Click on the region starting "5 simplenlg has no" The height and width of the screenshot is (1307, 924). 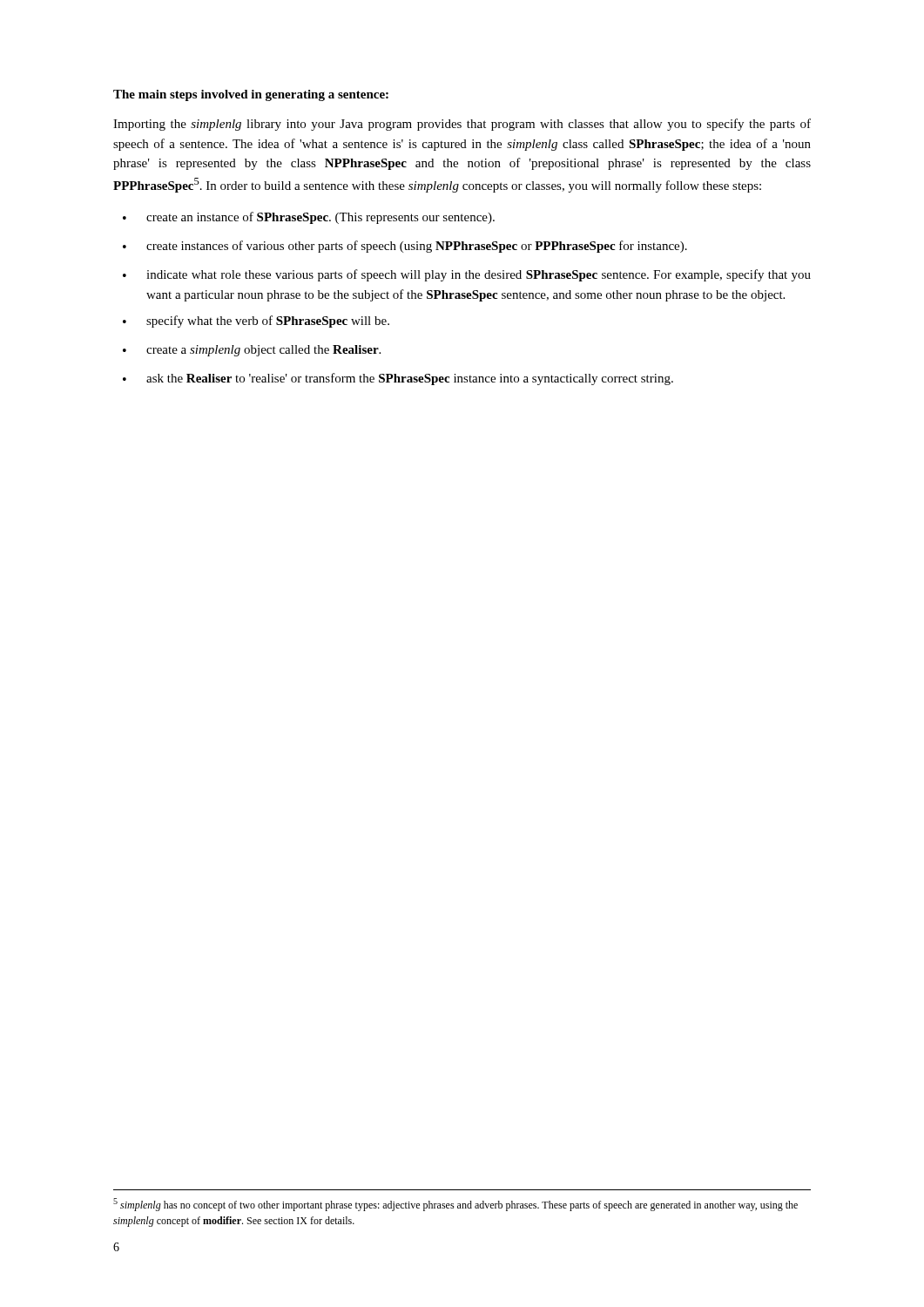click(456, 1212)
